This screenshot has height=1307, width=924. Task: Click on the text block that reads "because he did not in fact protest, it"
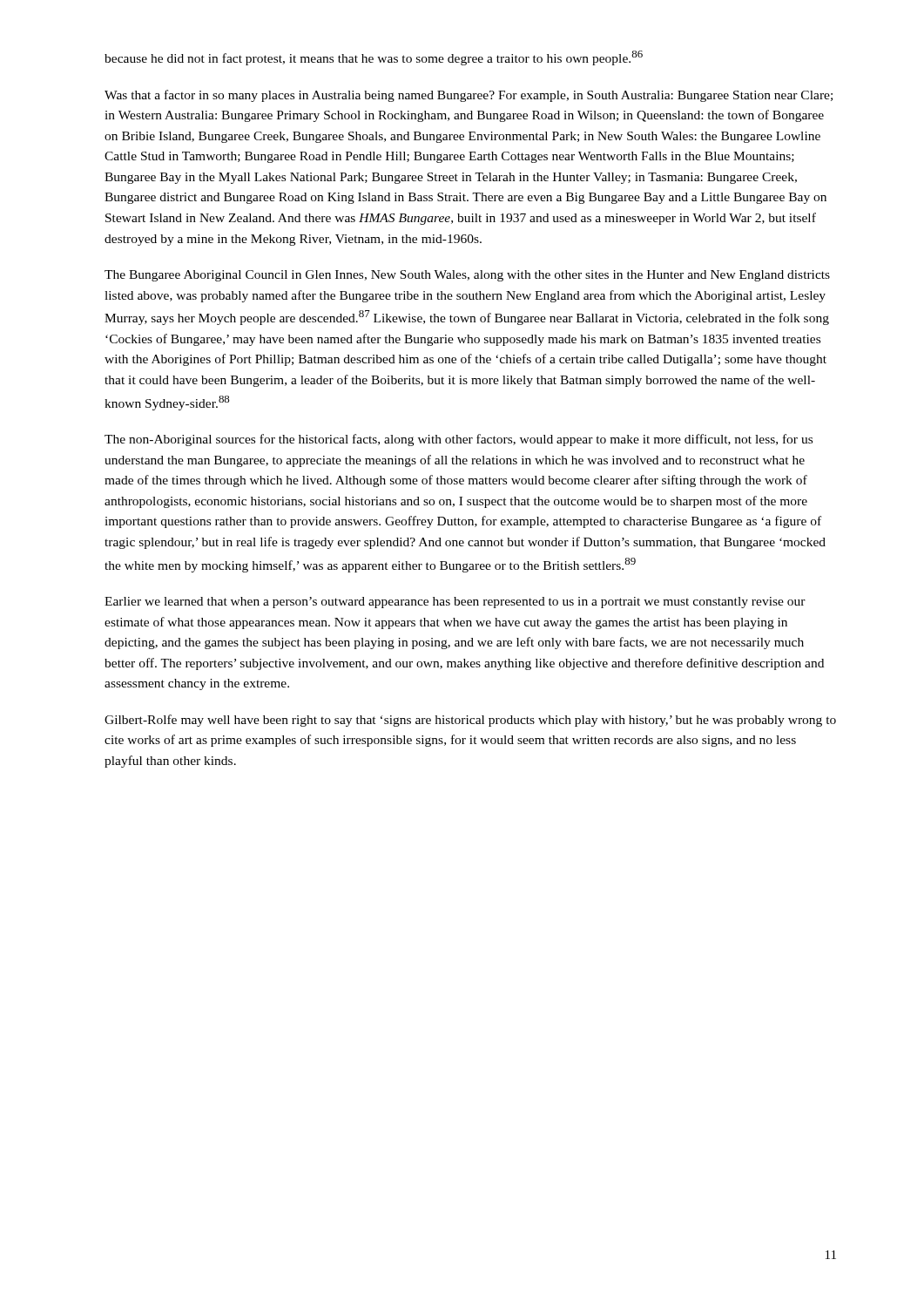coord(374,56)
